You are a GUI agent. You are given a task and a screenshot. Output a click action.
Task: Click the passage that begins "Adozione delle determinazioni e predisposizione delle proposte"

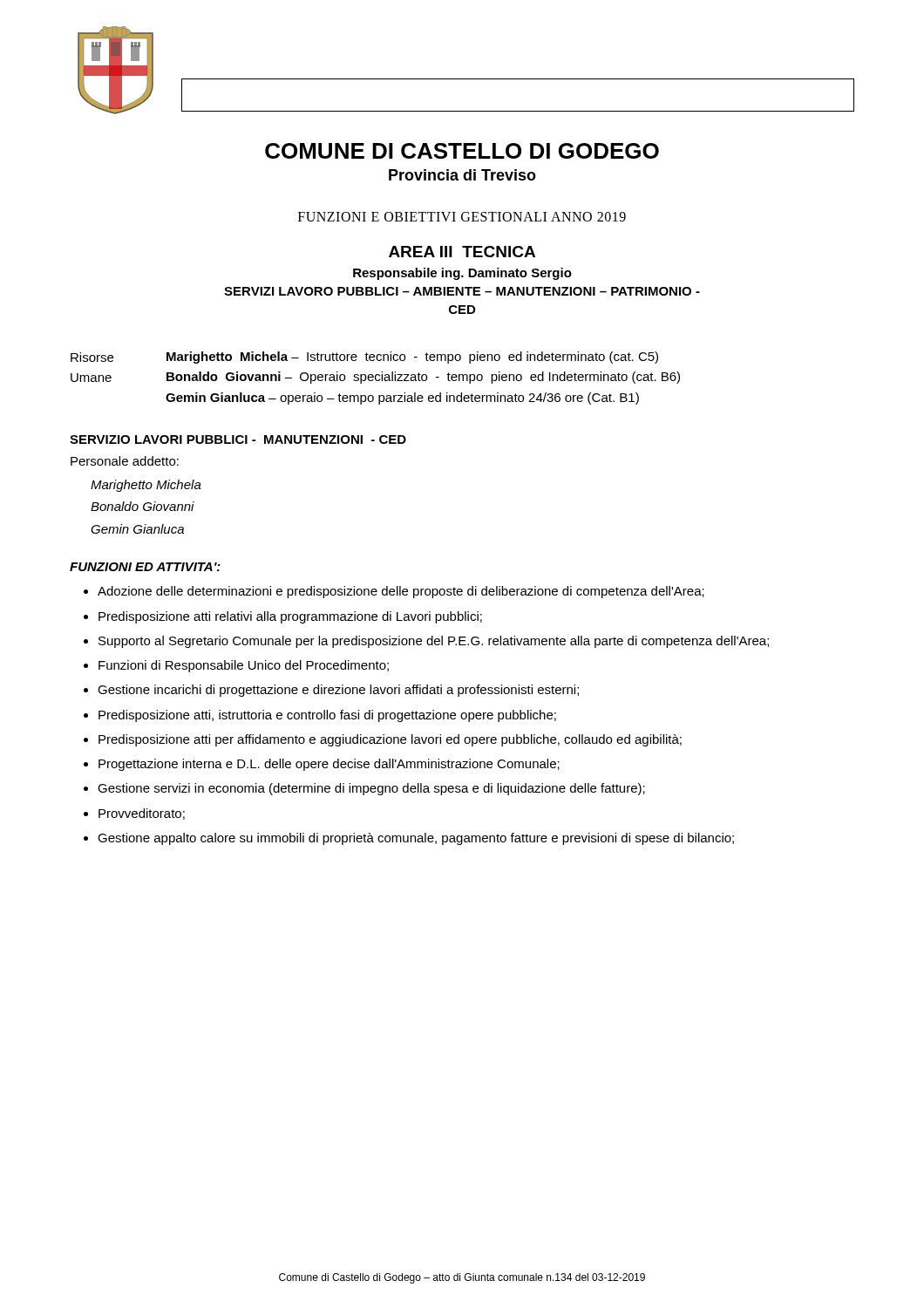click(401, 591)
